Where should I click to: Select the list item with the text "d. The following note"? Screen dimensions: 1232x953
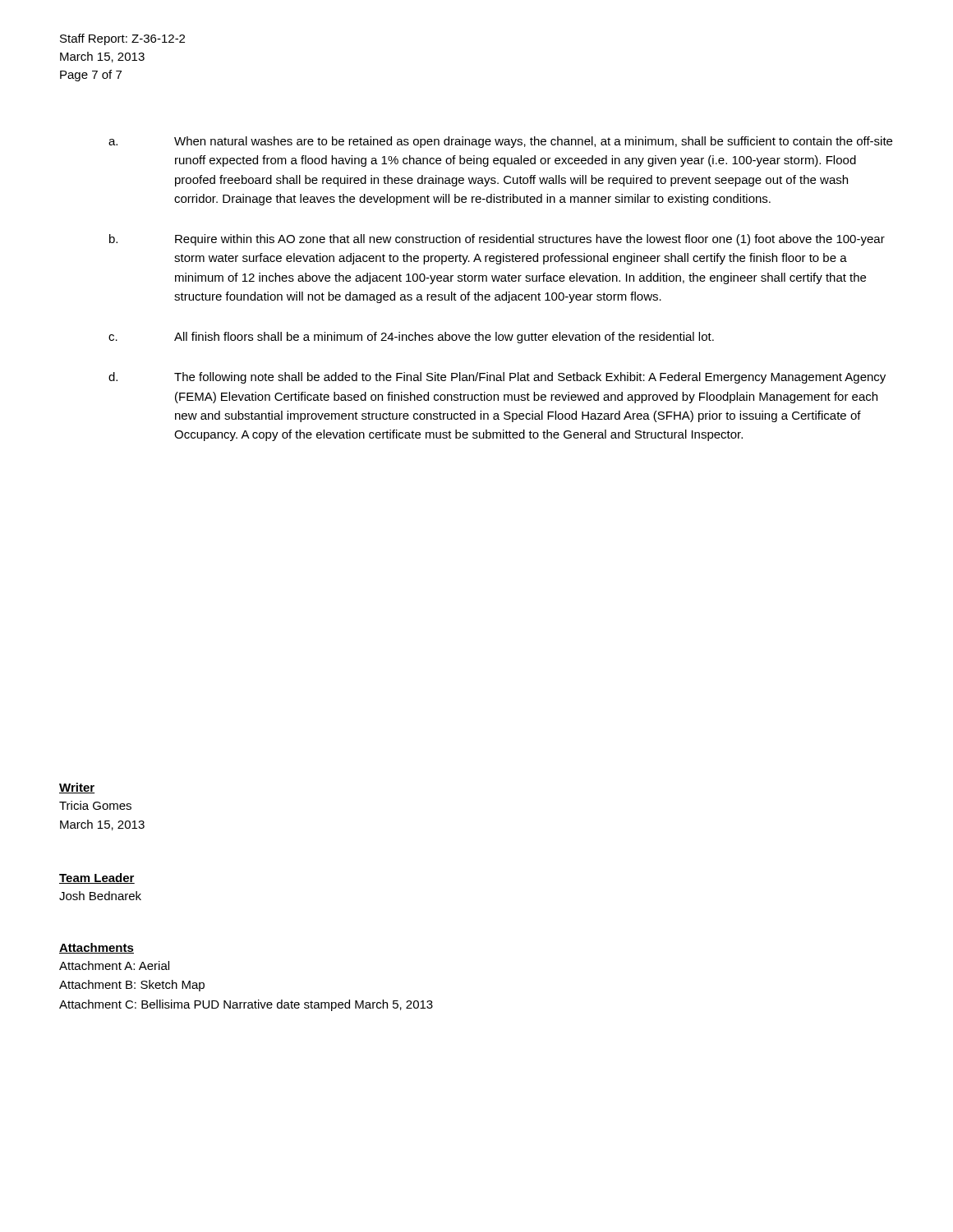(x=476, y=406)
